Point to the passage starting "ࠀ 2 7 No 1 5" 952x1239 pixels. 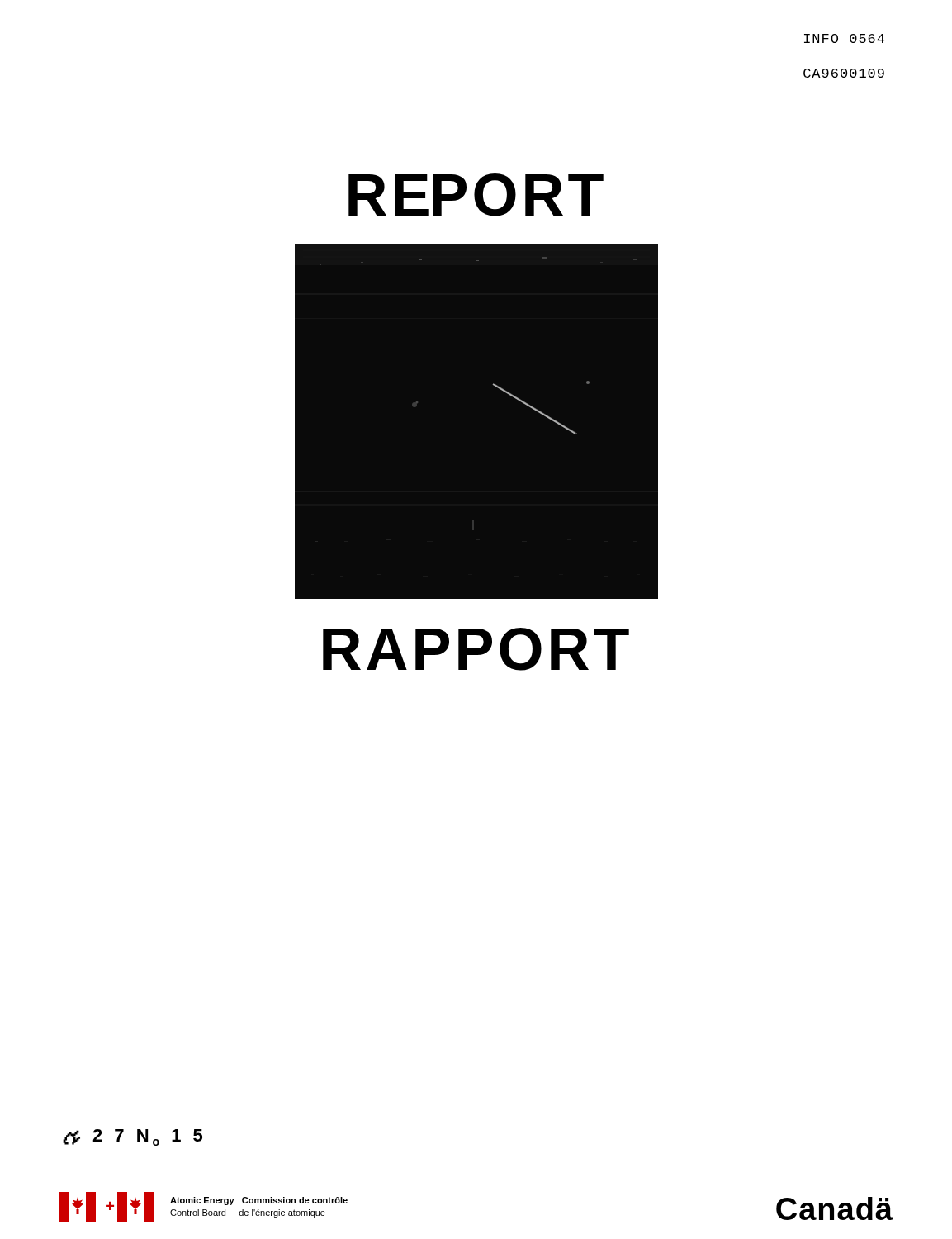tap(133, 1136)
